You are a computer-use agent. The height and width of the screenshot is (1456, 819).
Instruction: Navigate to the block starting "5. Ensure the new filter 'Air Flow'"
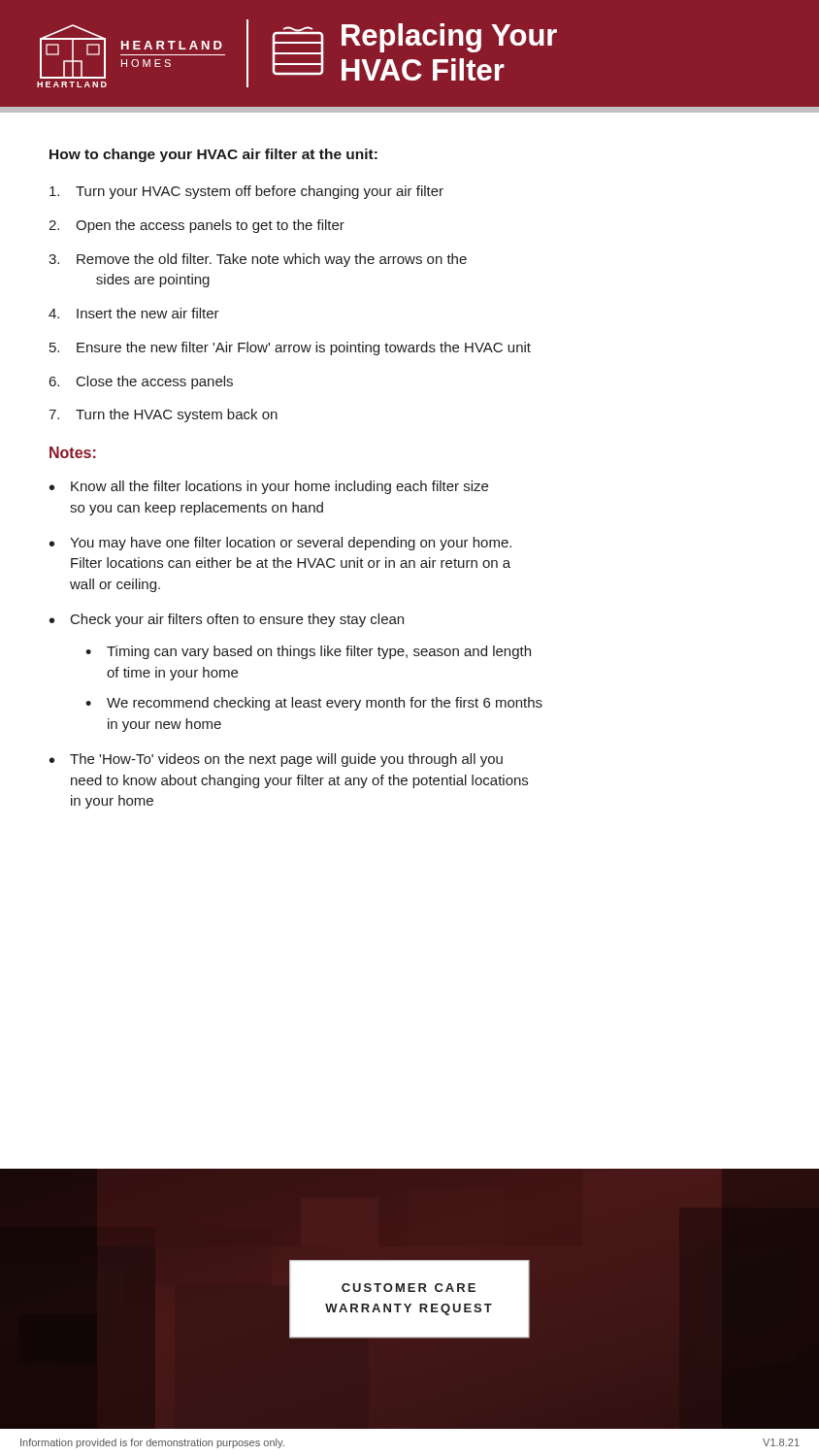[x=290, y=347]
